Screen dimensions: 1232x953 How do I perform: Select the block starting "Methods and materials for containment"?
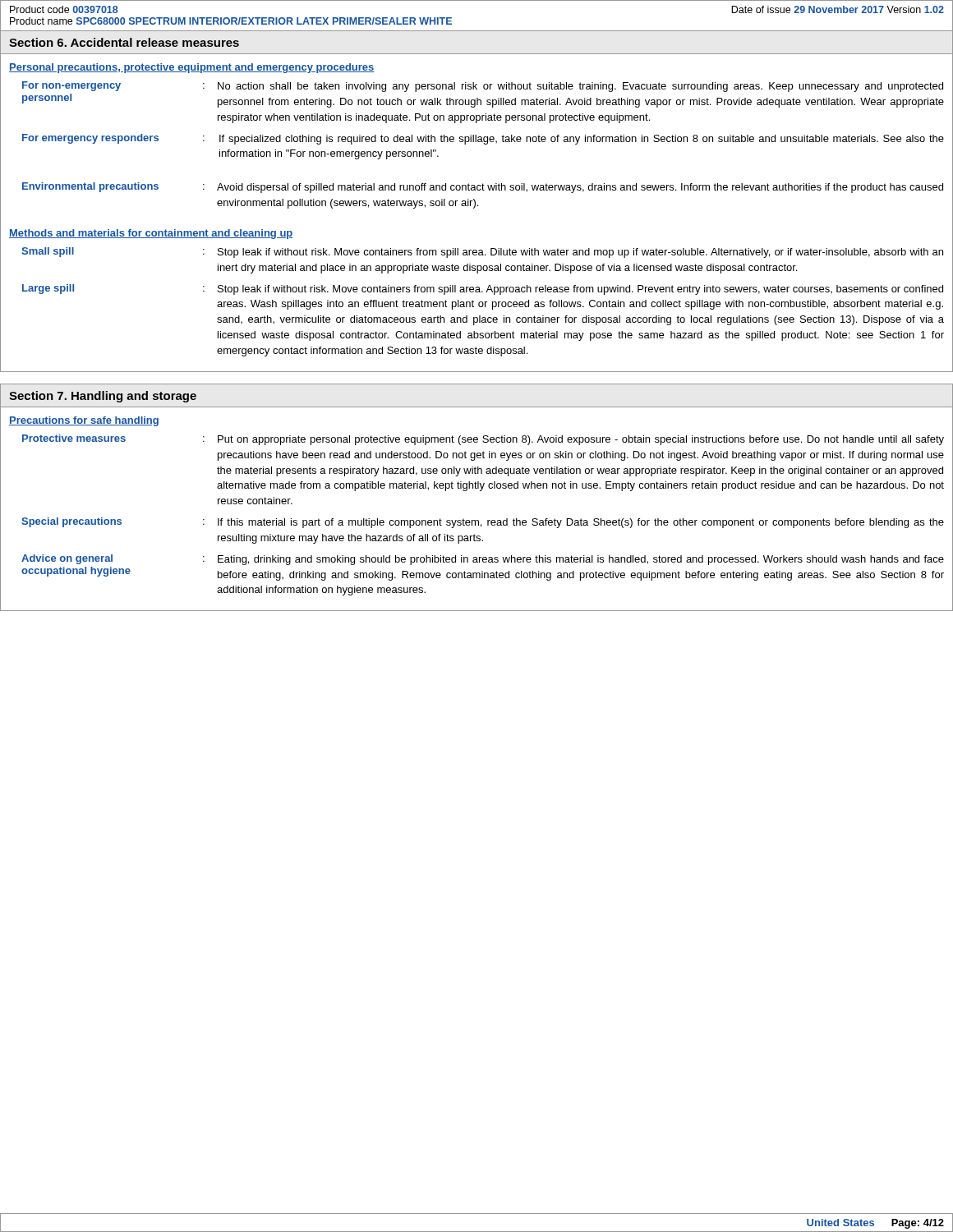(x=151, y=233)
